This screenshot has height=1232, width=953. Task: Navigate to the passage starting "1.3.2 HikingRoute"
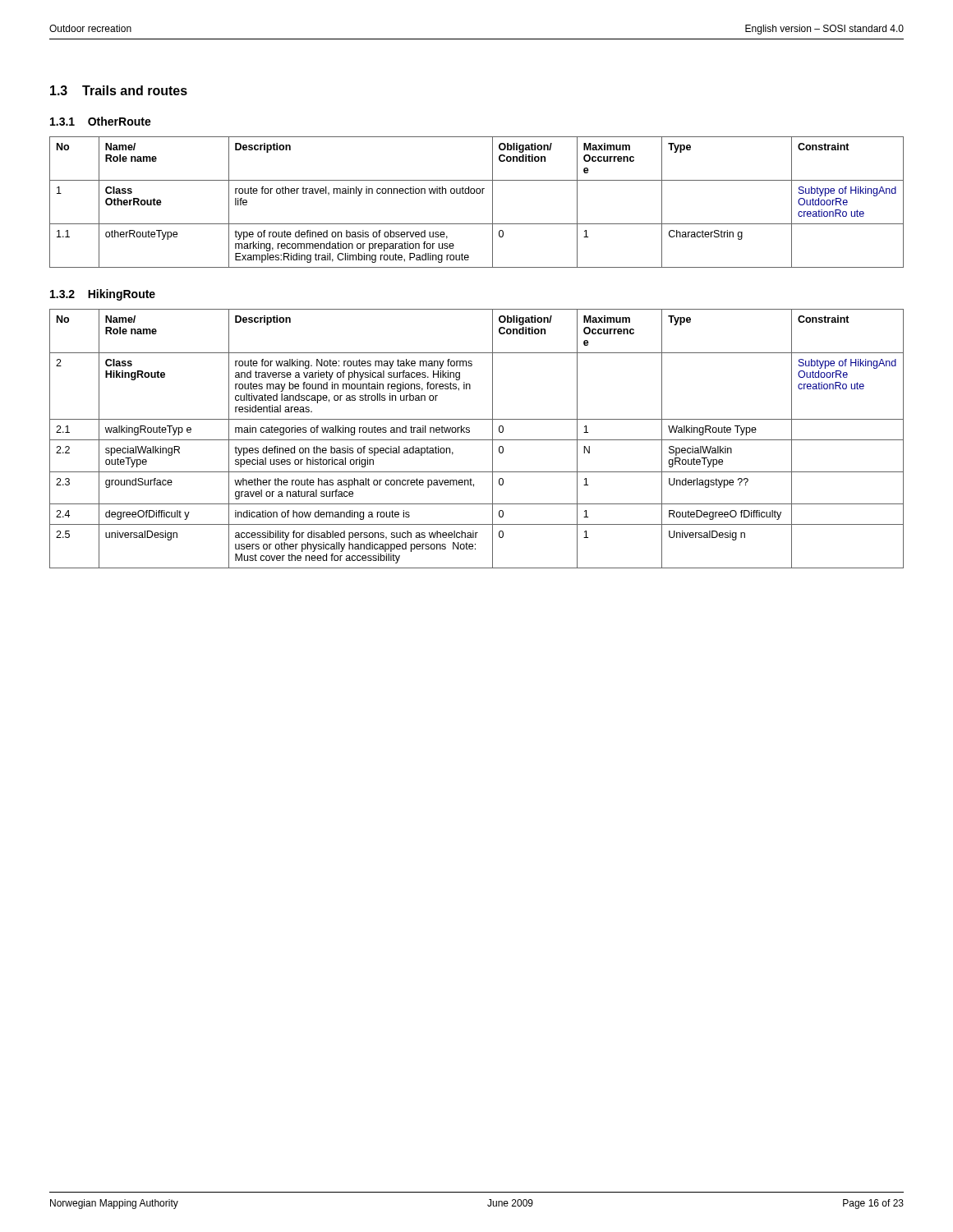[102, 294]
